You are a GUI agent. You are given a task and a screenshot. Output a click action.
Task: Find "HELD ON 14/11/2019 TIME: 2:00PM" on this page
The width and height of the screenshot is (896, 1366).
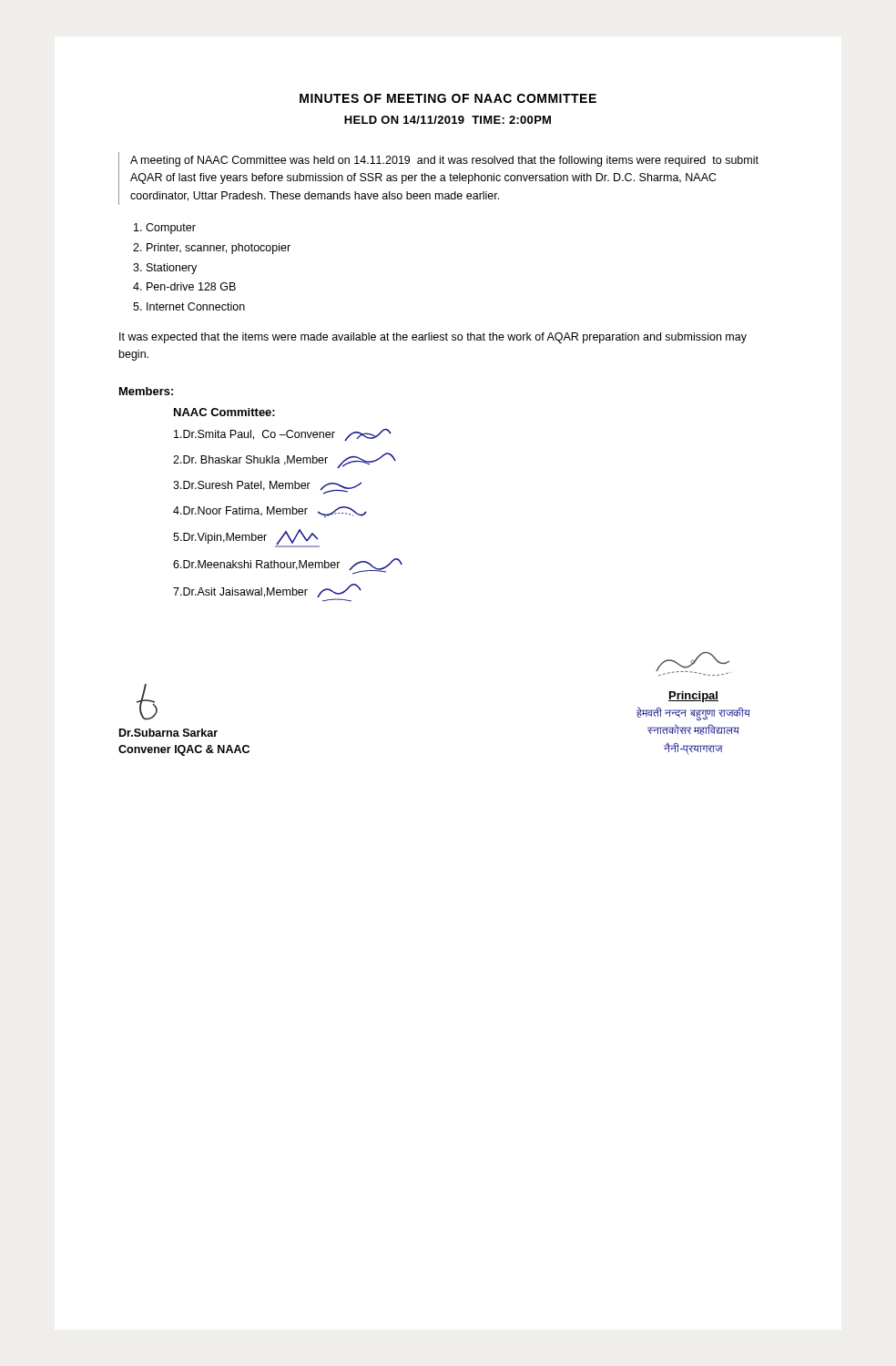[448, 120]
